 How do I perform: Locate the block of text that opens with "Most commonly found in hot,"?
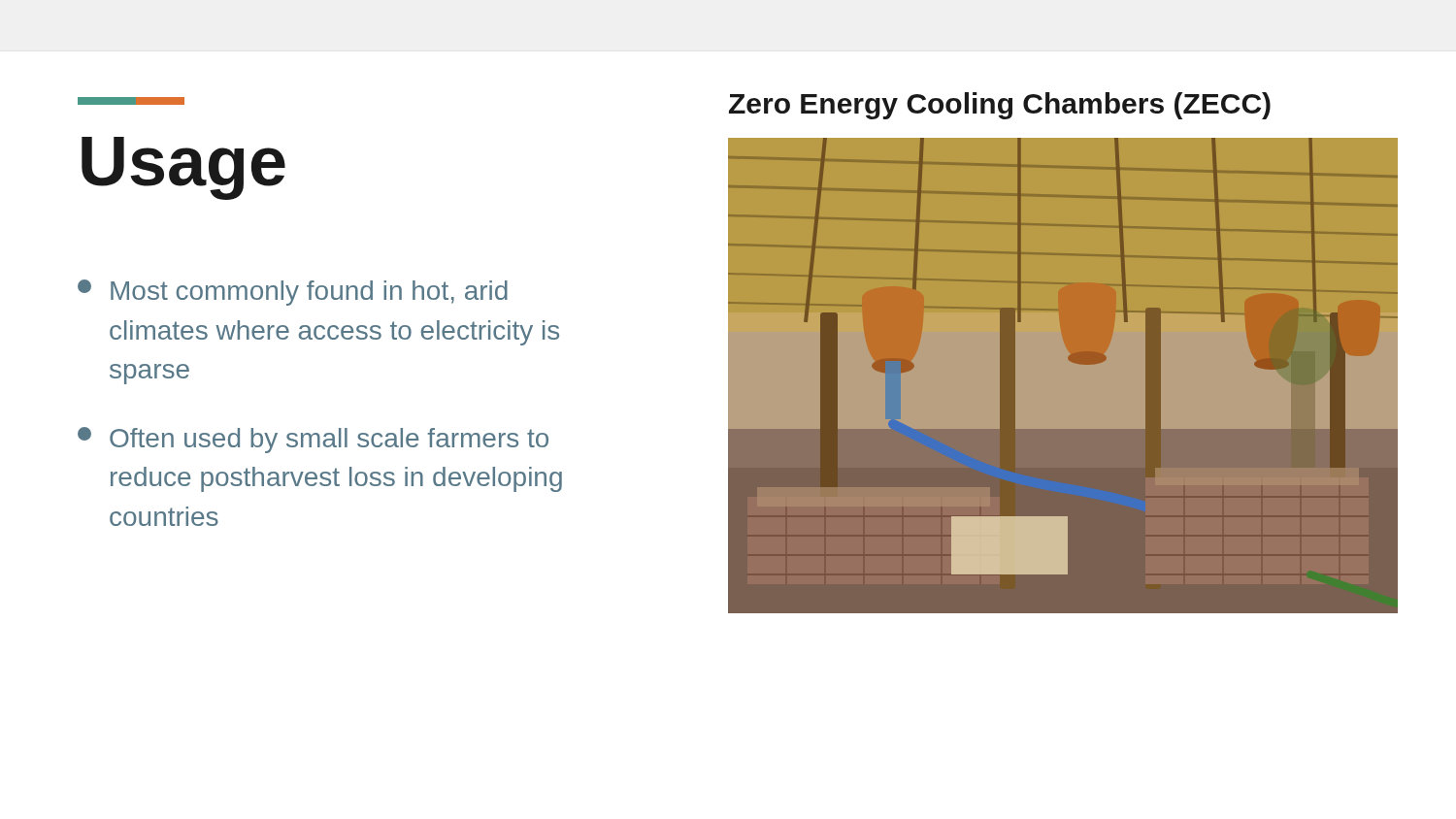335,331
